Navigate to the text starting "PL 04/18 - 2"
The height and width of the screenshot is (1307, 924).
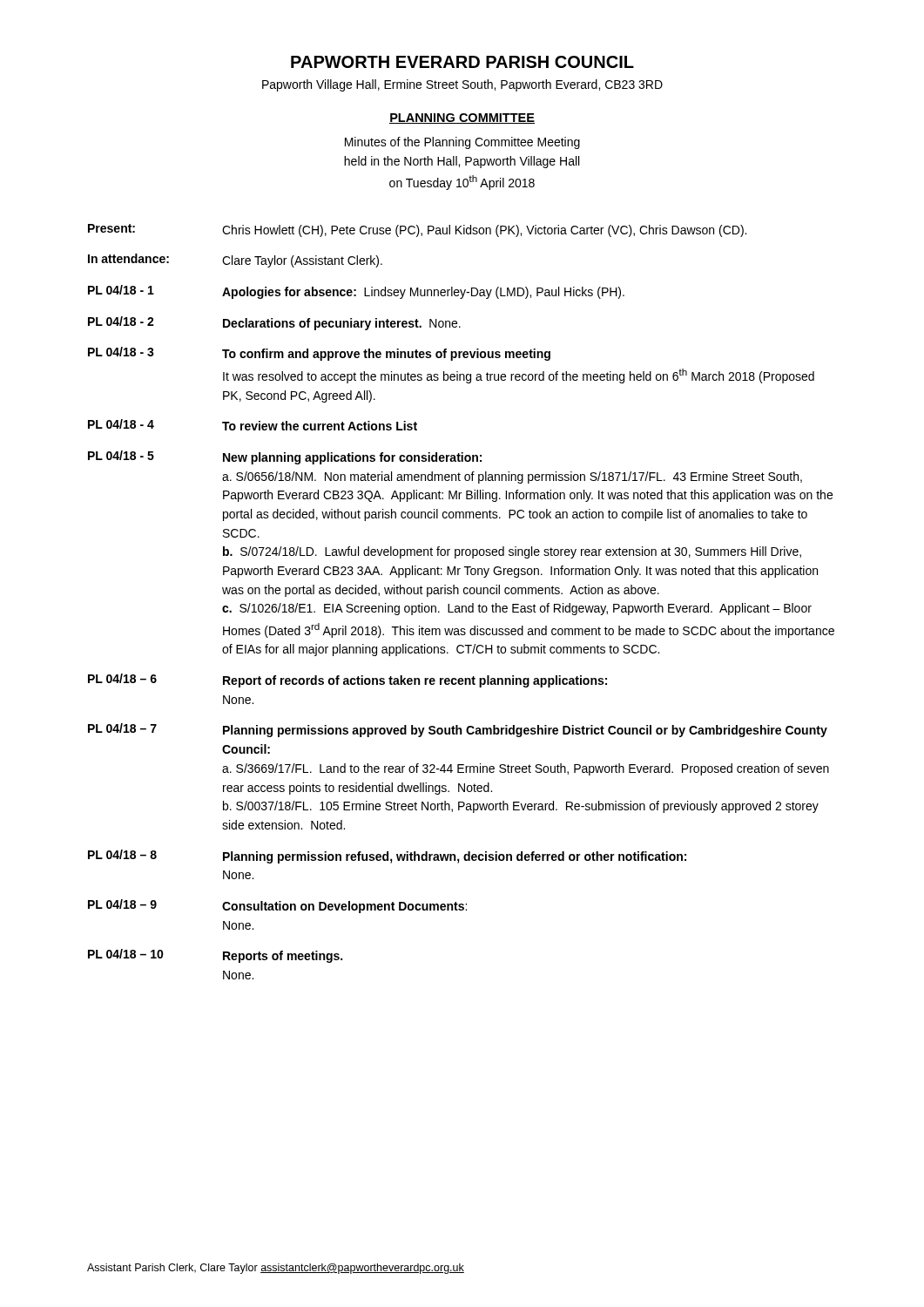point(462,324)
